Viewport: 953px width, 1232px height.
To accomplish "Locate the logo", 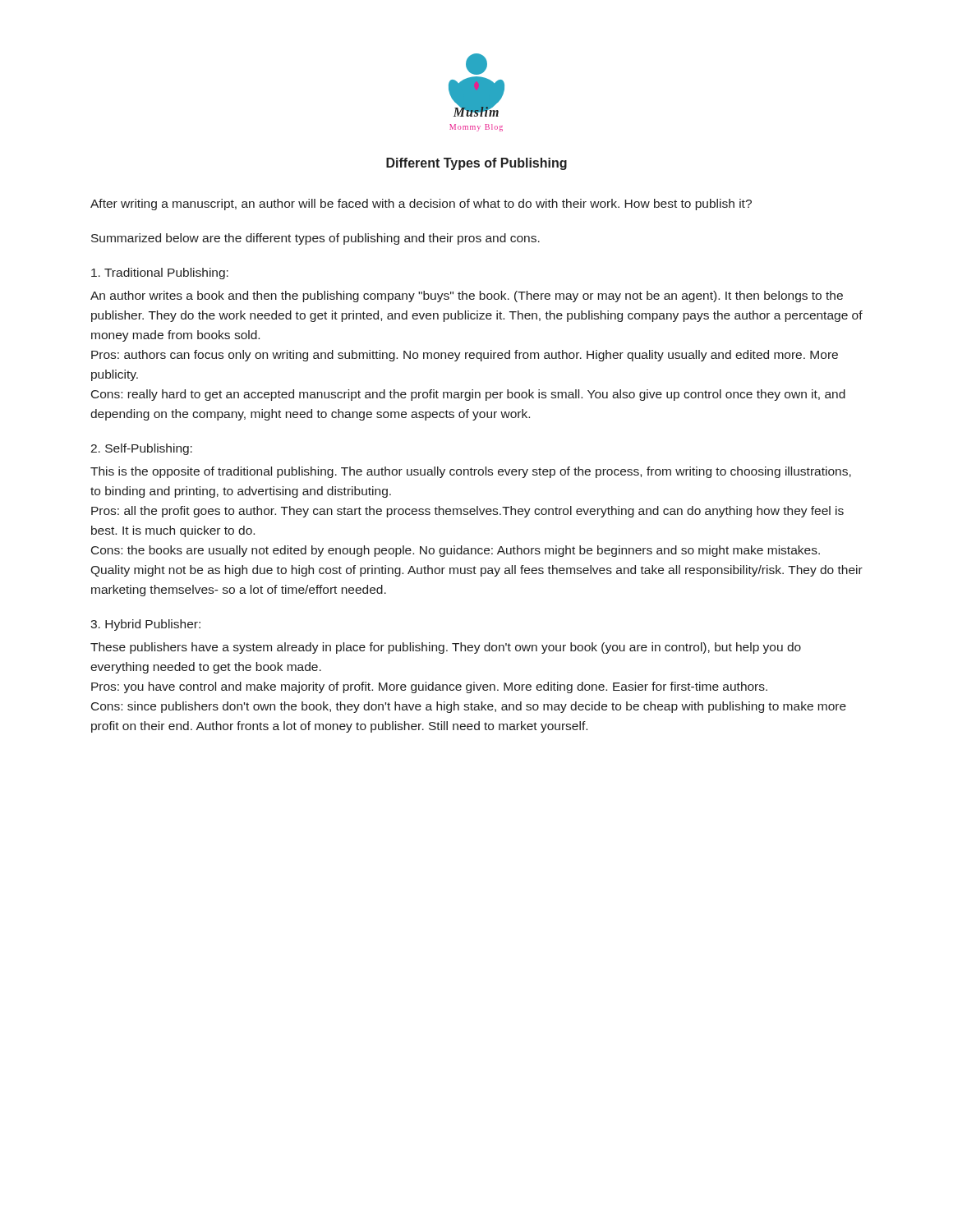I will tap(476, 100).
